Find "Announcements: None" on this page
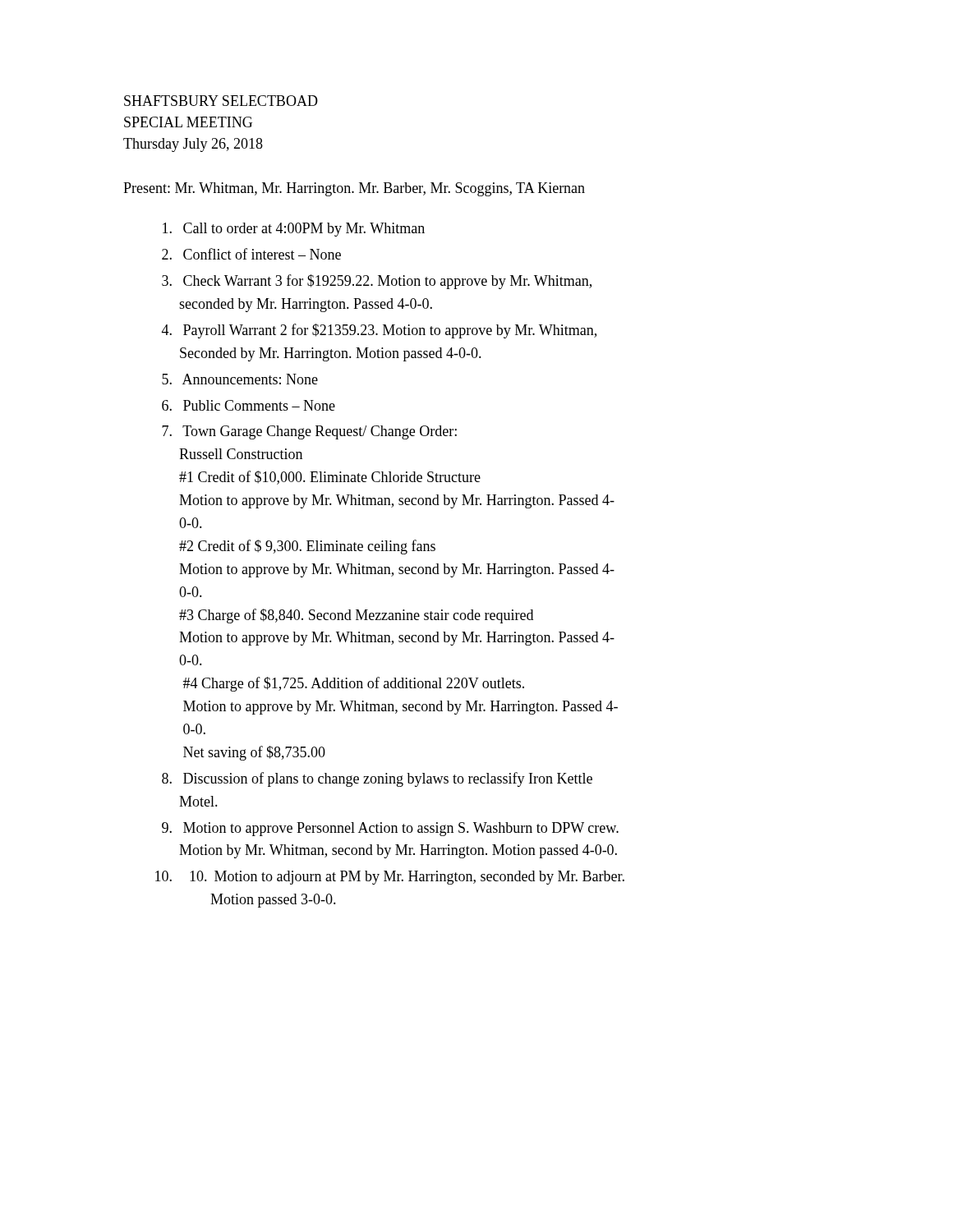Screen dimensions: 1232x953 (248, 379)
